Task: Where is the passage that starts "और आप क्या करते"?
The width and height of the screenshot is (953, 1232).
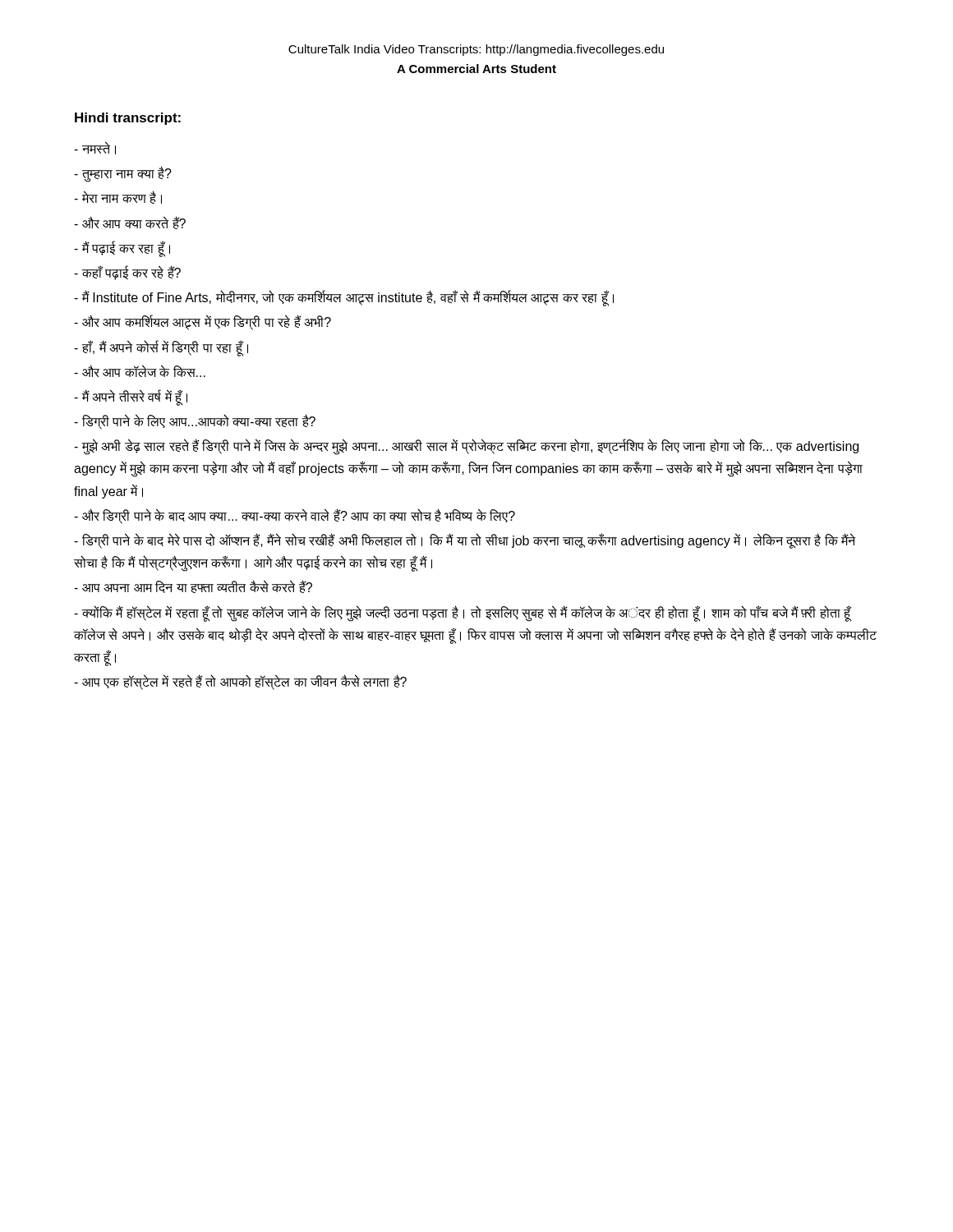Action: pyautogui.click(x=130, y=223)
